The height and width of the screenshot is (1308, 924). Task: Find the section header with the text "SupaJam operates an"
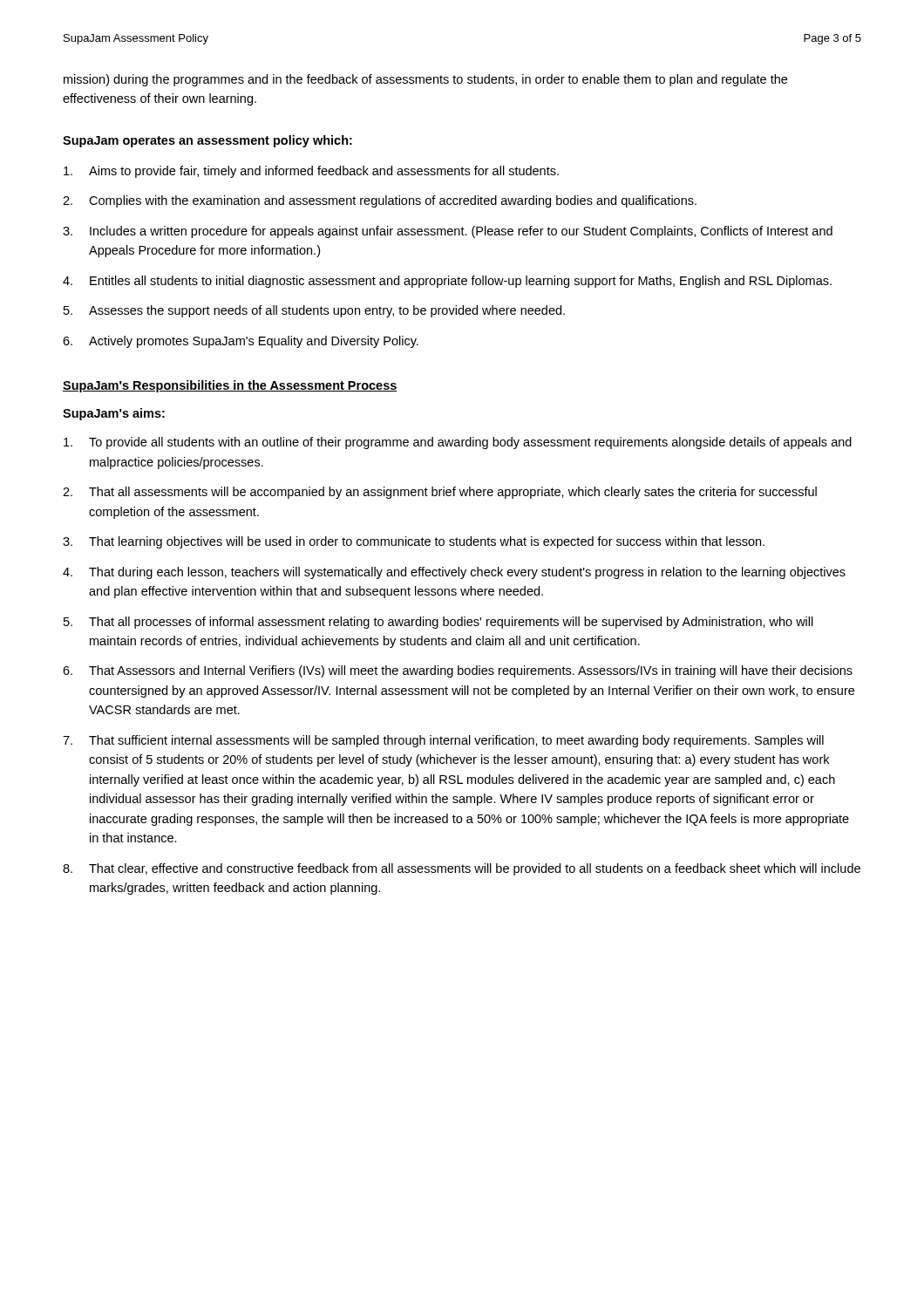click(208, 140)
